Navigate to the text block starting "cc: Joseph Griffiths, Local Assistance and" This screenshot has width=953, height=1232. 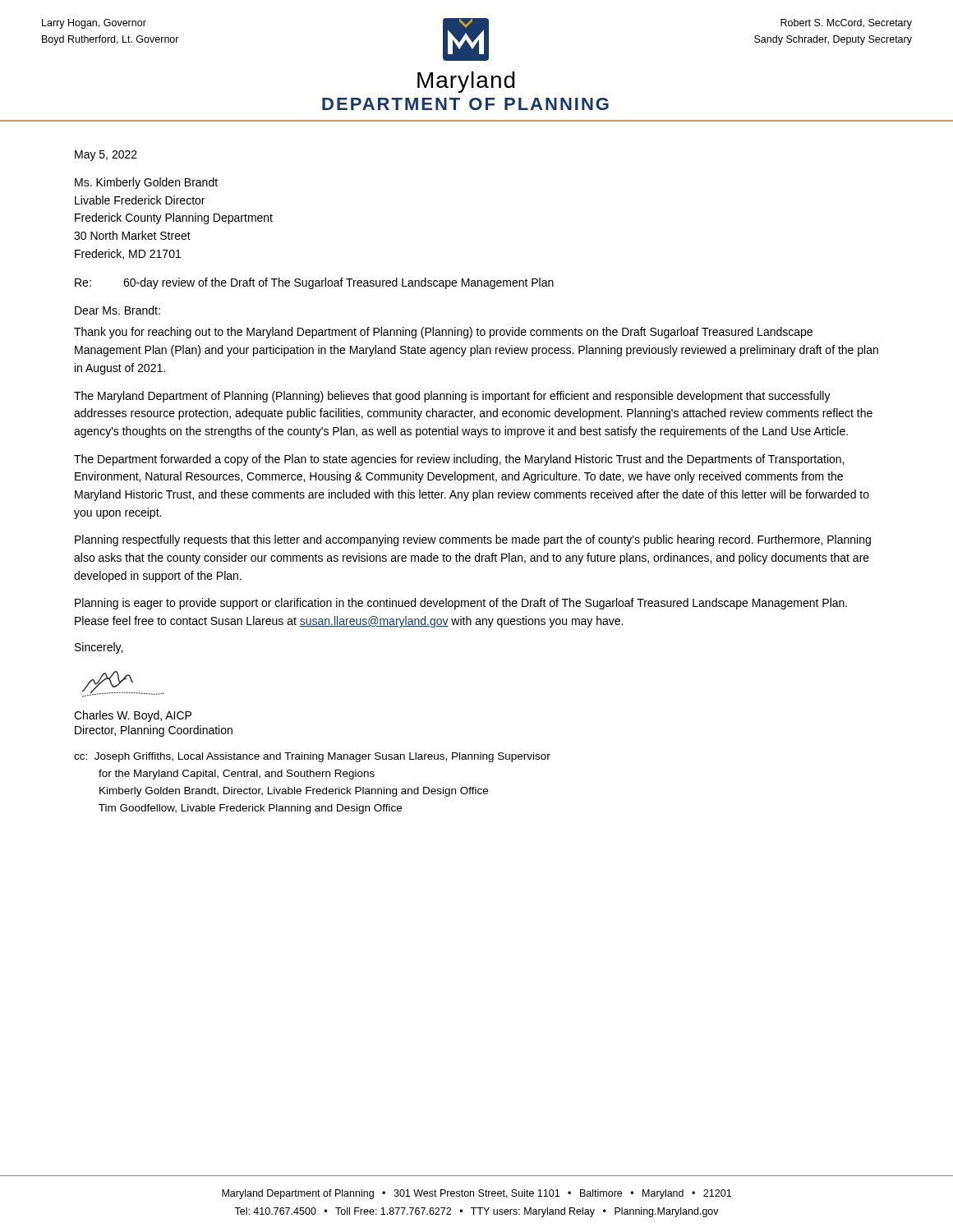tap(312, 782)
